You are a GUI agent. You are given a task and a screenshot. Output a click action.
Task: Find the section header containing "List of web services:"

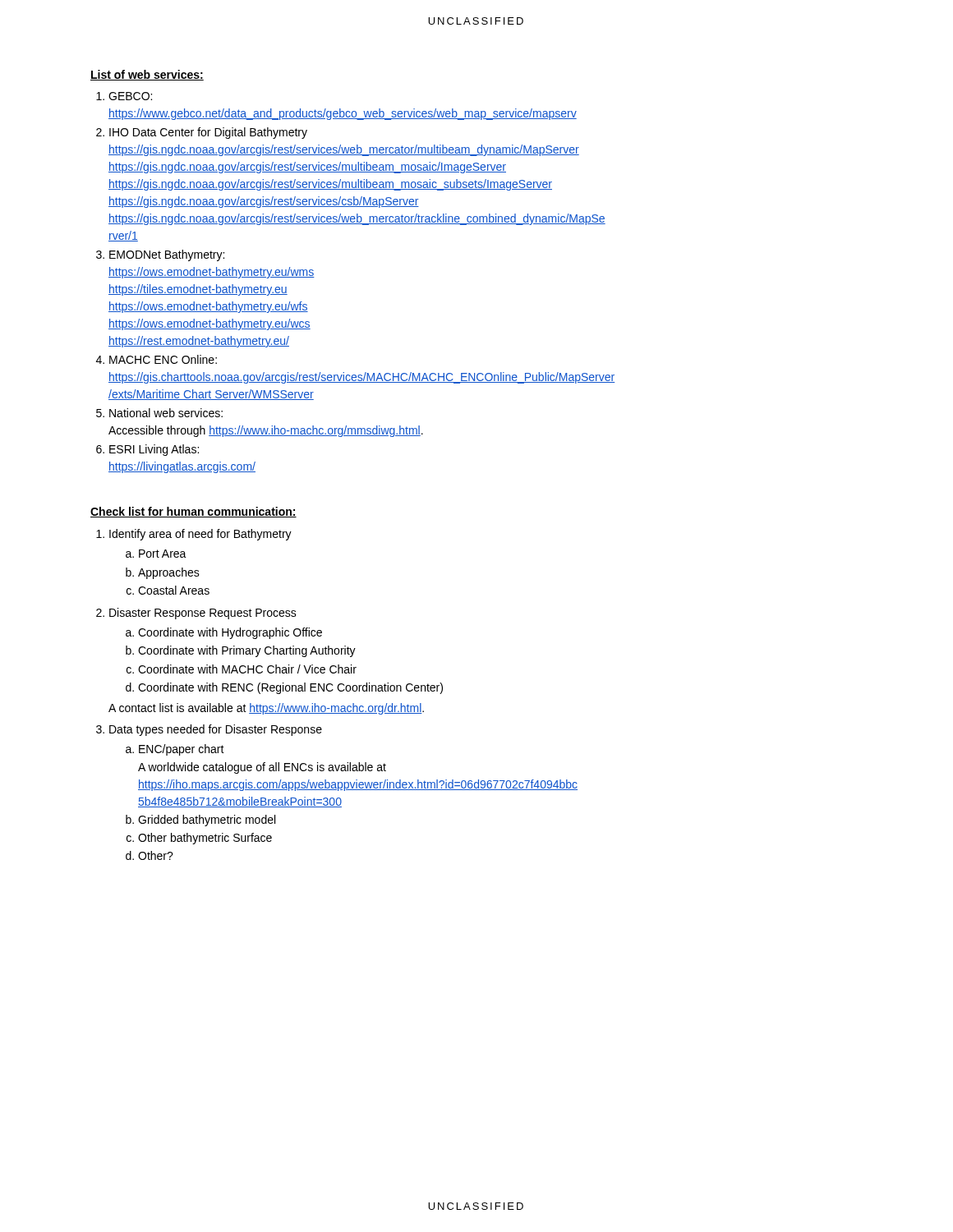point(147,75)
